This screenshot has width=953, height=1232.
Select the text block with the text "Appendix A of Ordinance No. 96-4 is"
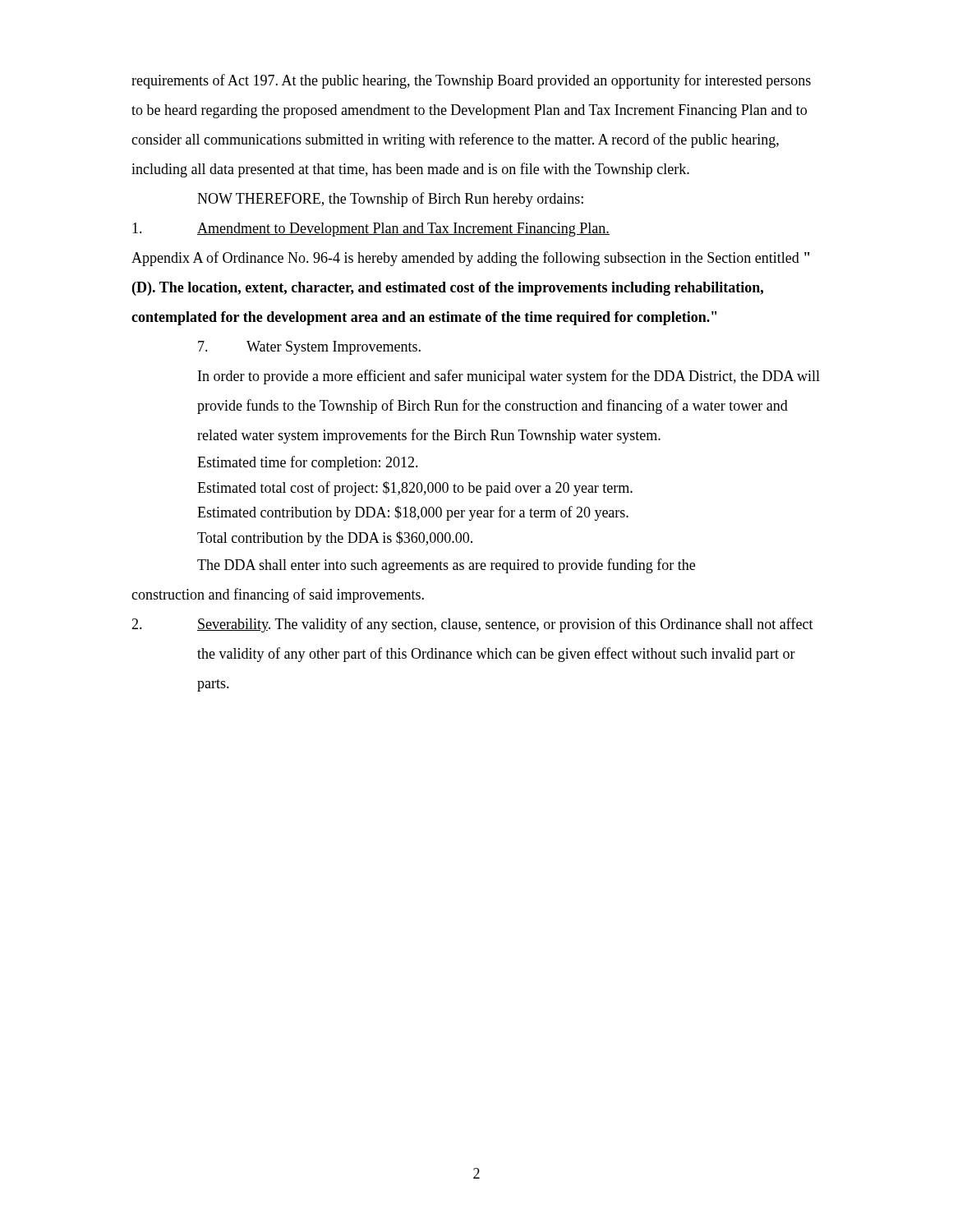471,287
